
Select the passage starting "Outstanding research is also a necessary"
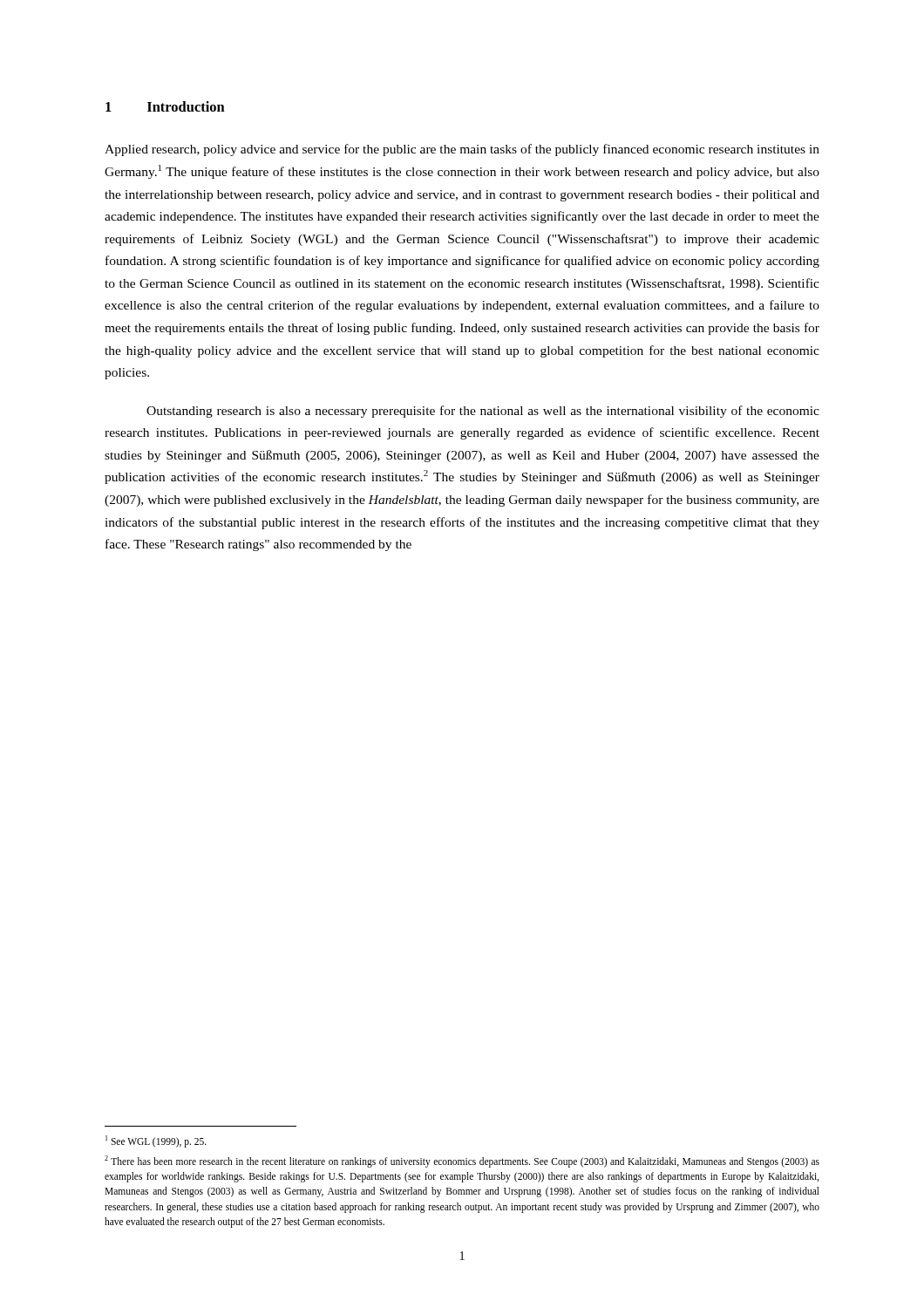click(462, 477)
